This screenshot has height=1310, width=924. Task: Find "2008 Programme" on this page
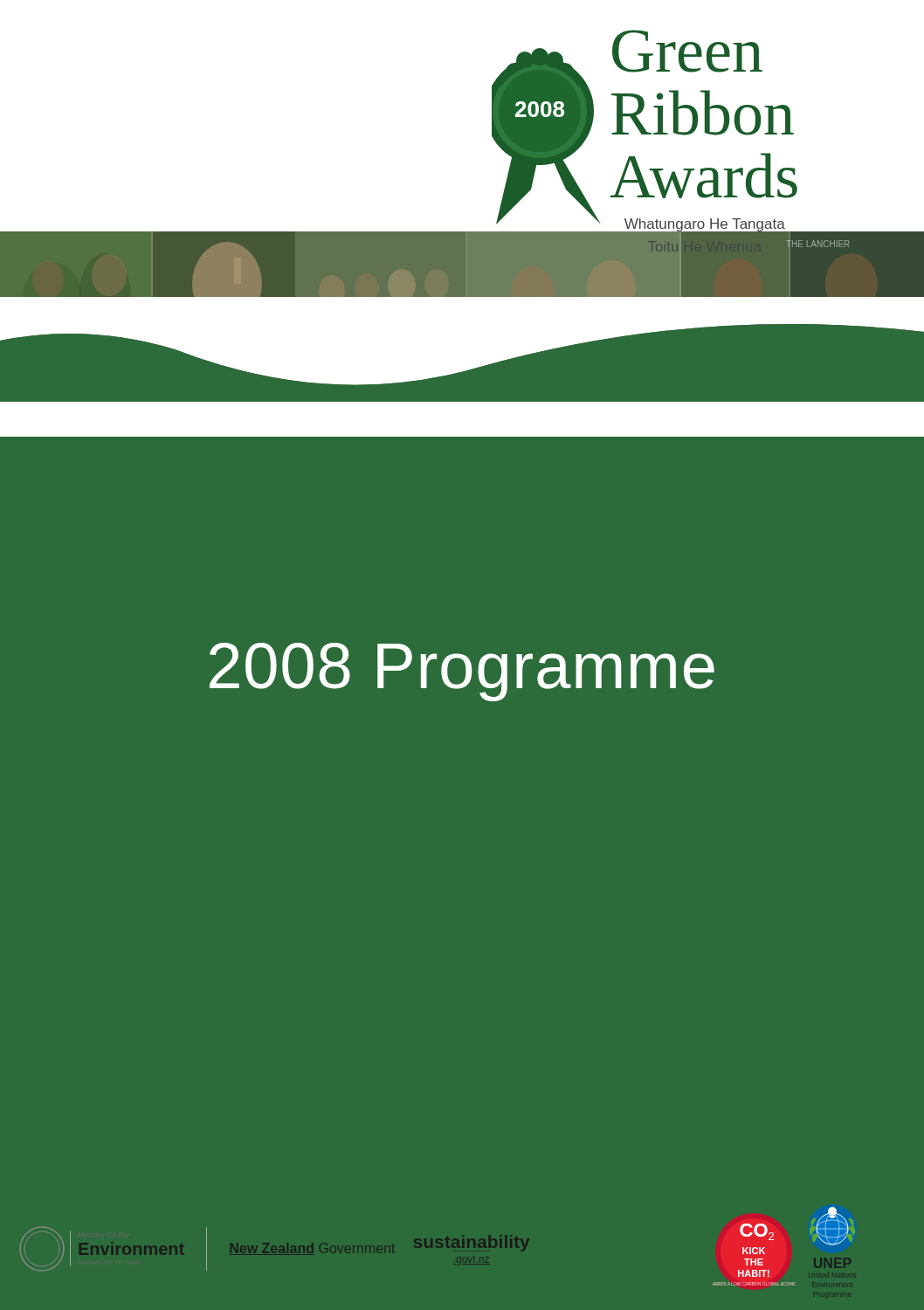click(462, 666)
